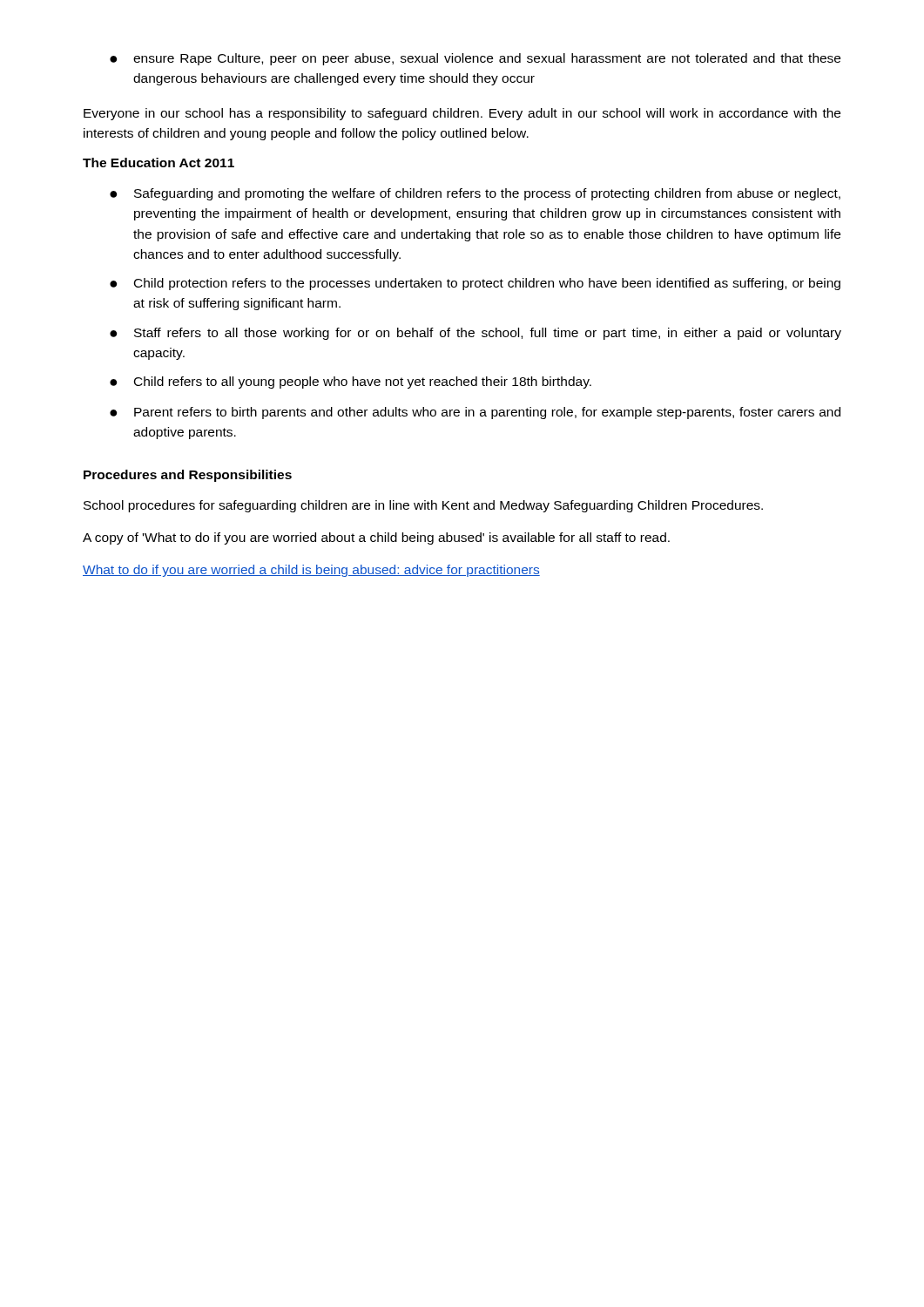
Task: Click on the block starting "● ensure Rape Culture, peer on"
Action: 475,68
